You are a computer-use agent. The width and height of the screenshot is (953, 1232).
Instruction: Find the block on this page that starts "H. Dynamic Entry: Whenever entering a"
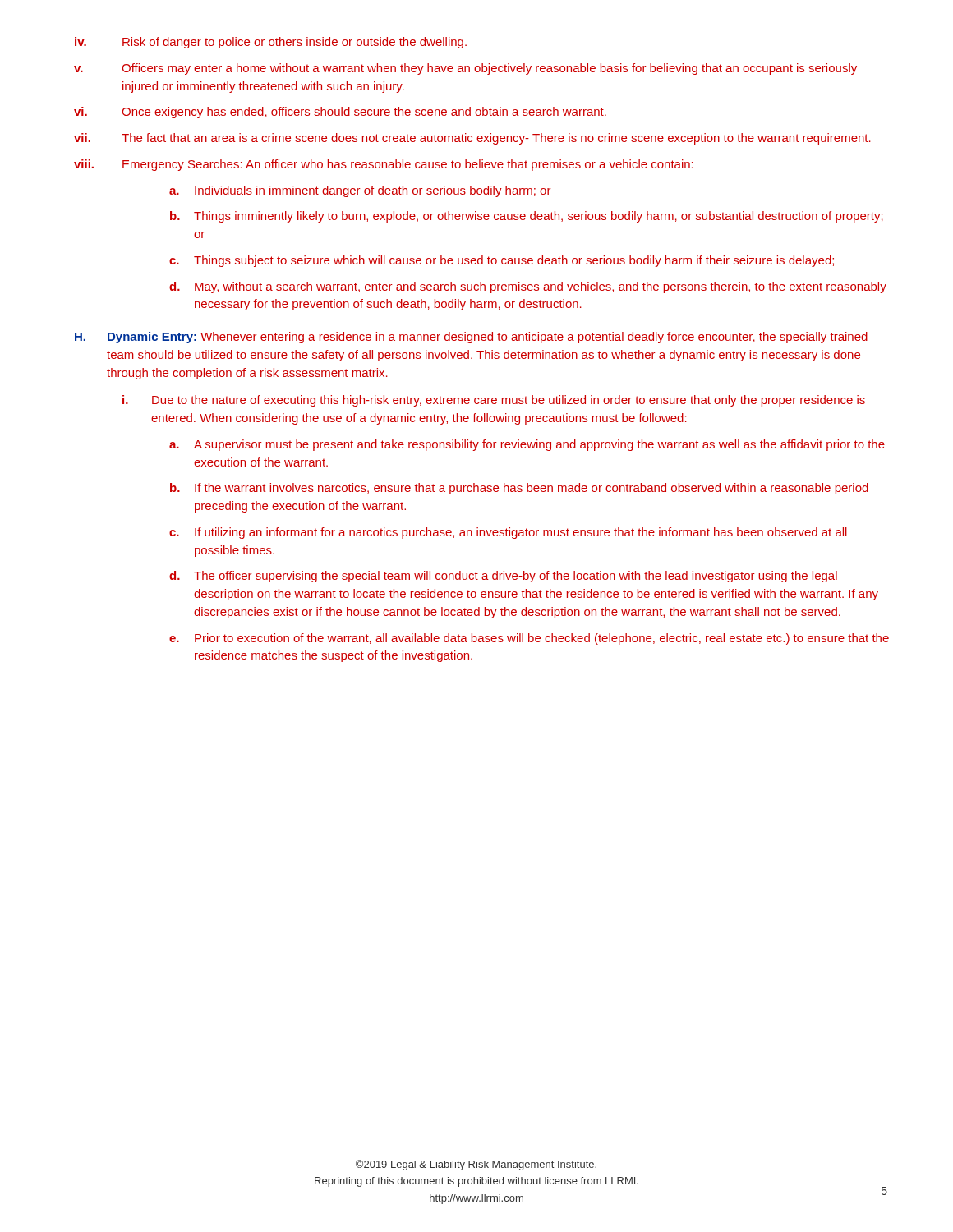click(485, 355)
